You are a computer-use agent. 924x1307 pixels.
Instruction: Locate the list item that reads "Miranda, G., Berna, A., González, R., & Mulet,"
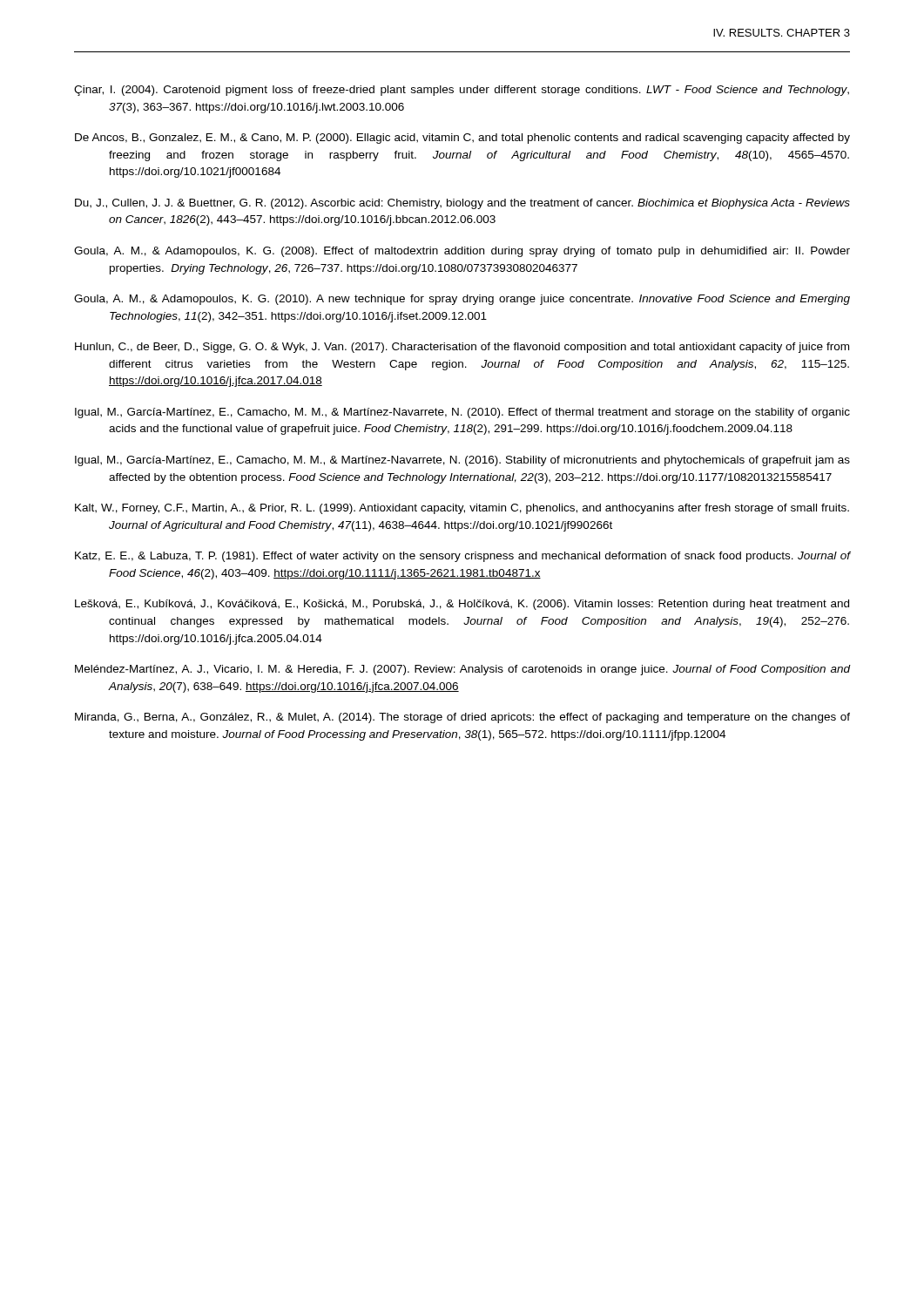click(x=462, y=725)
